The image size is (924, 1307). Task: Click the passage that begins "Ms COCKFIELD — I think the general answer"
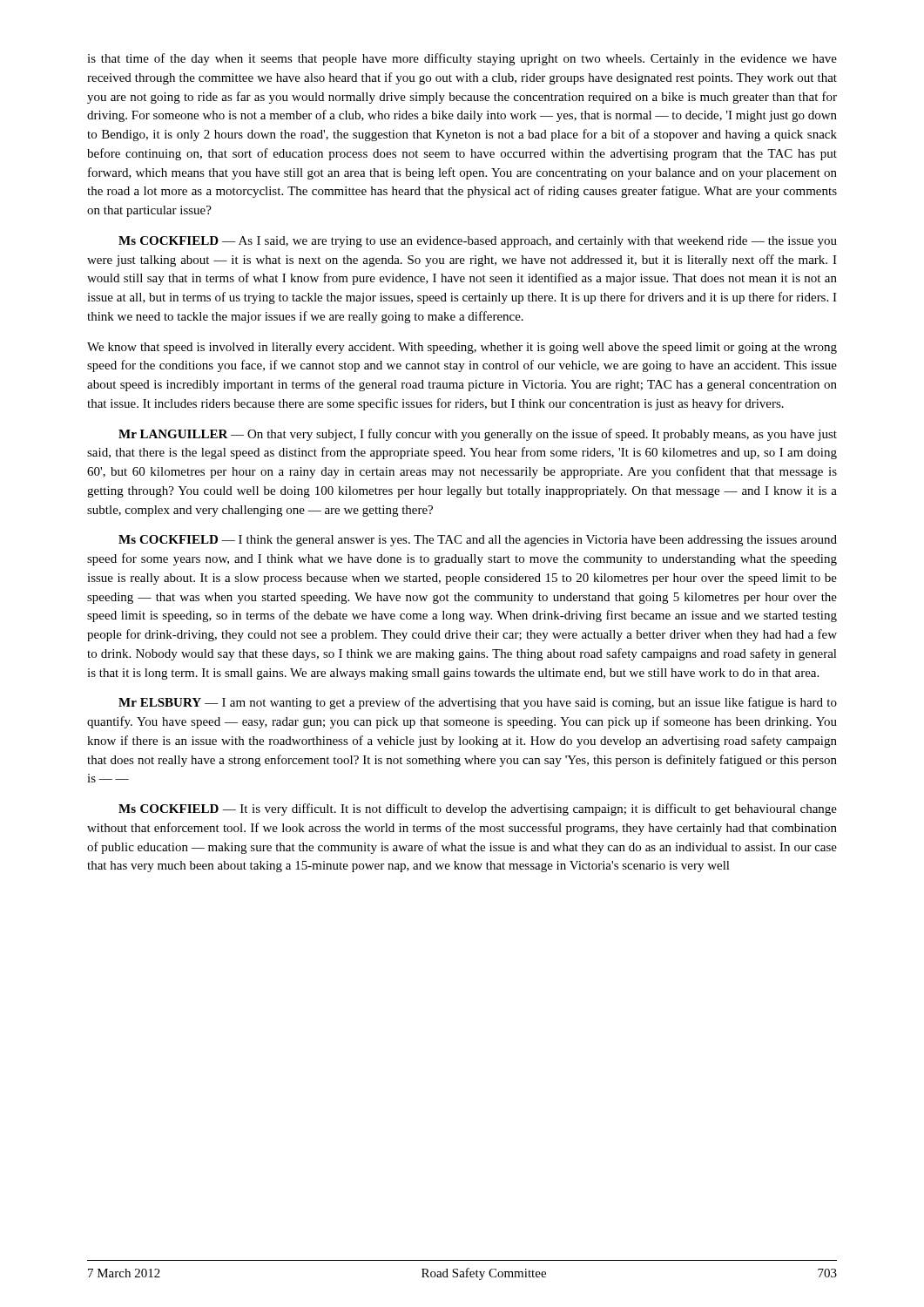coord(462,607)
